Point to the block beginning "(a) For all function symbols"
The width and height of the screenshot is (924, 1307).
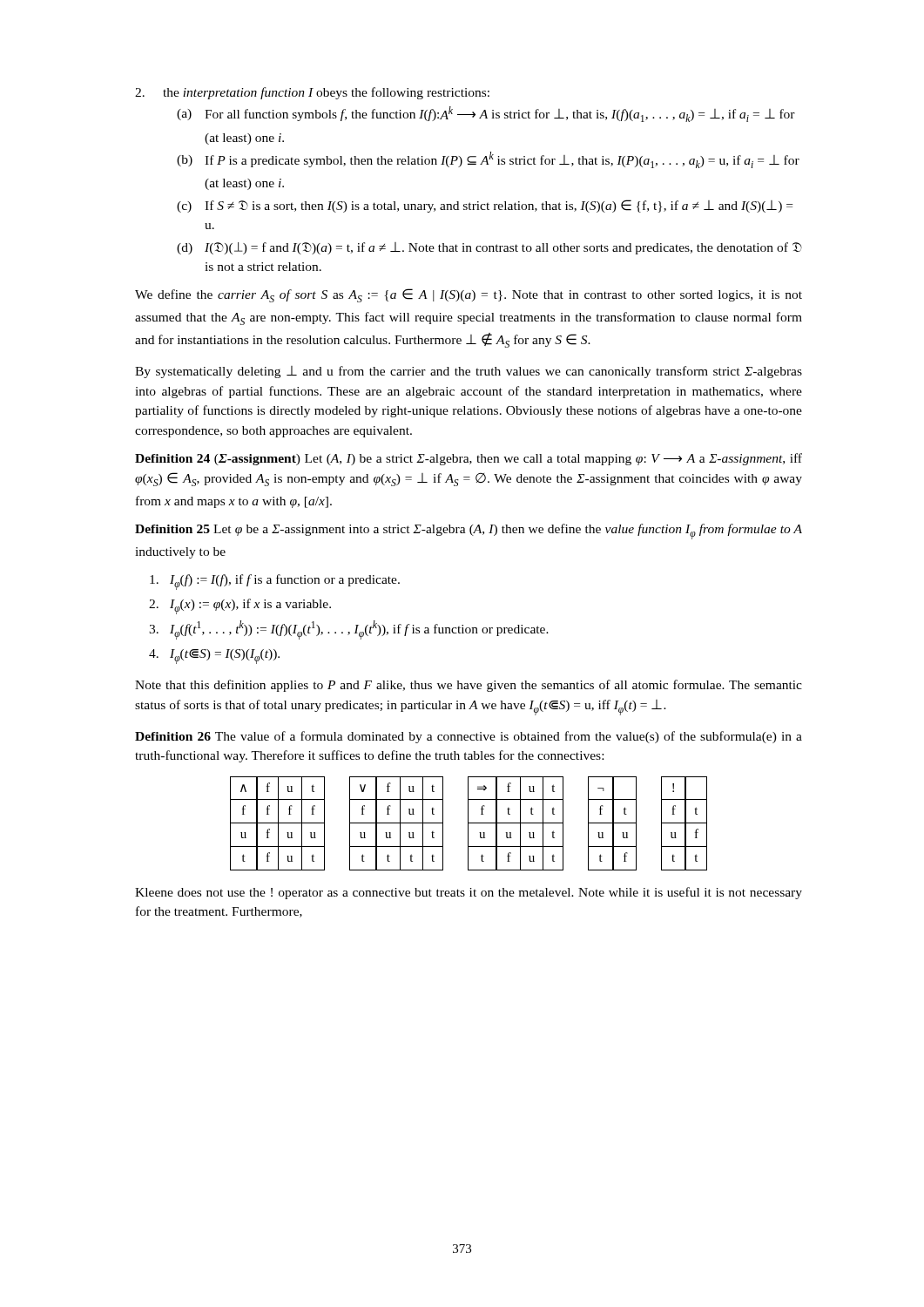coord(489,126)
